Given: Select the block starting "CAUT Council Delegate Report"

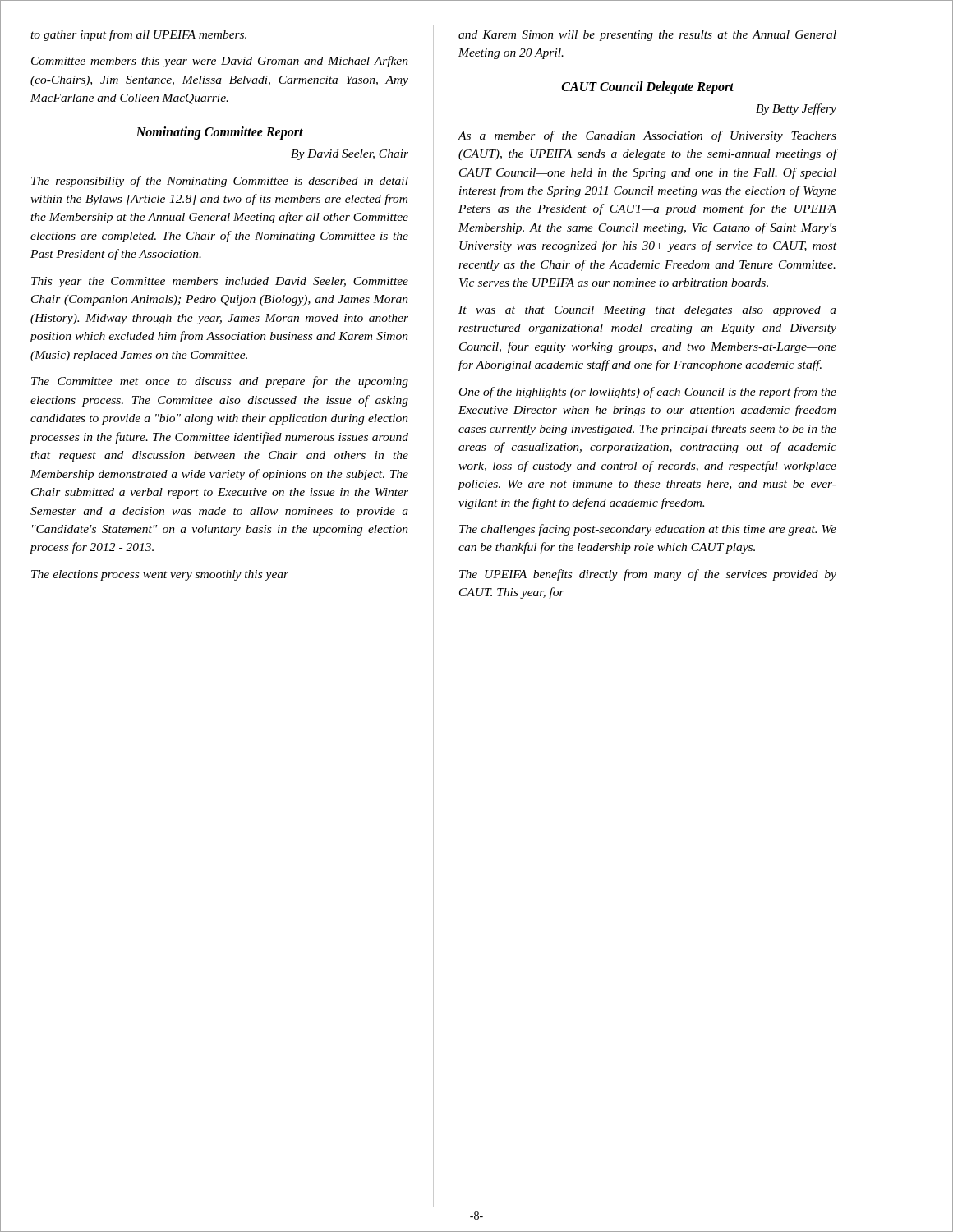Looking at the screenshot, I should tap(647, 87).
